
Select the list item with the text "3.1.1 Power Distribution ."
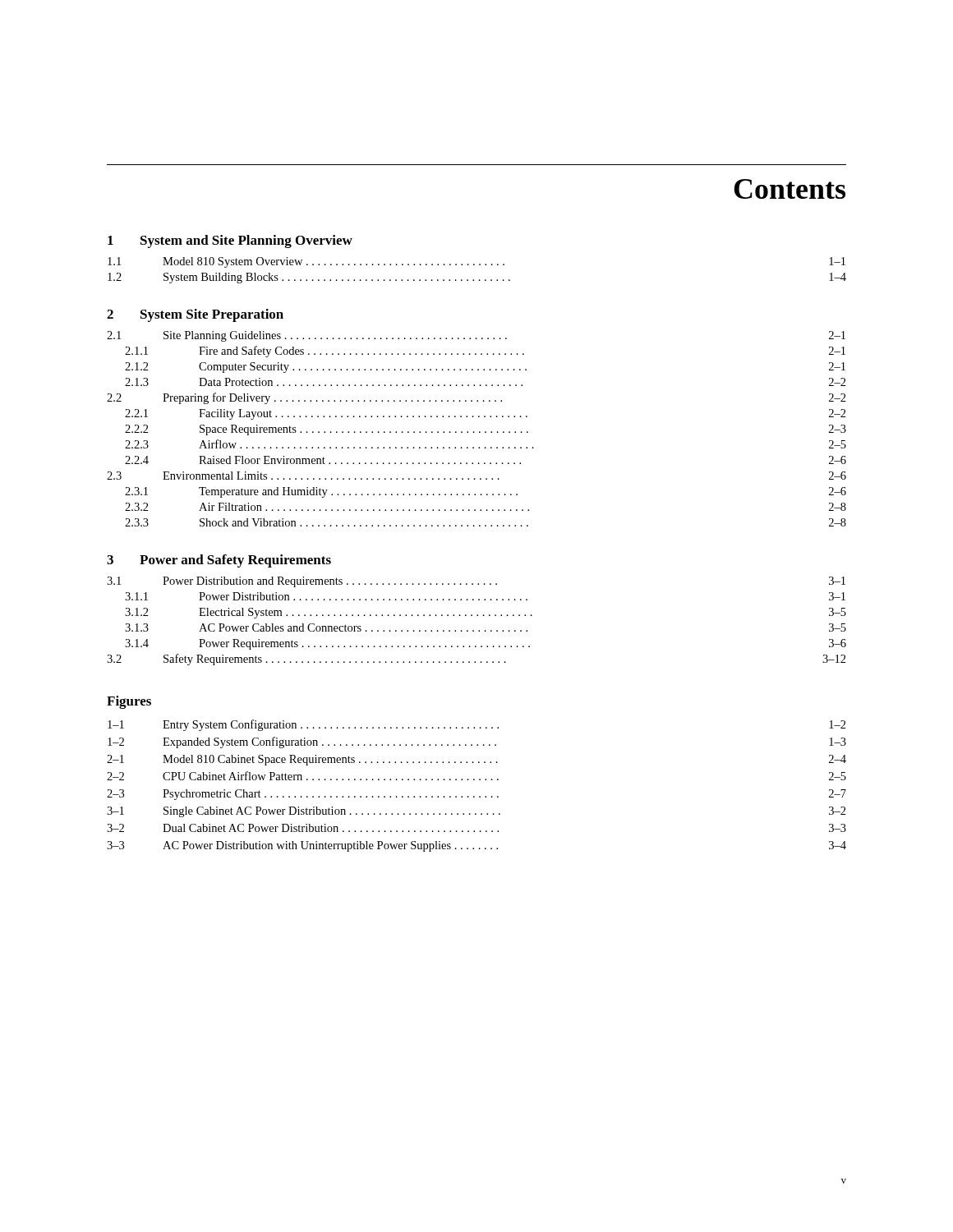tap(476, 597)
